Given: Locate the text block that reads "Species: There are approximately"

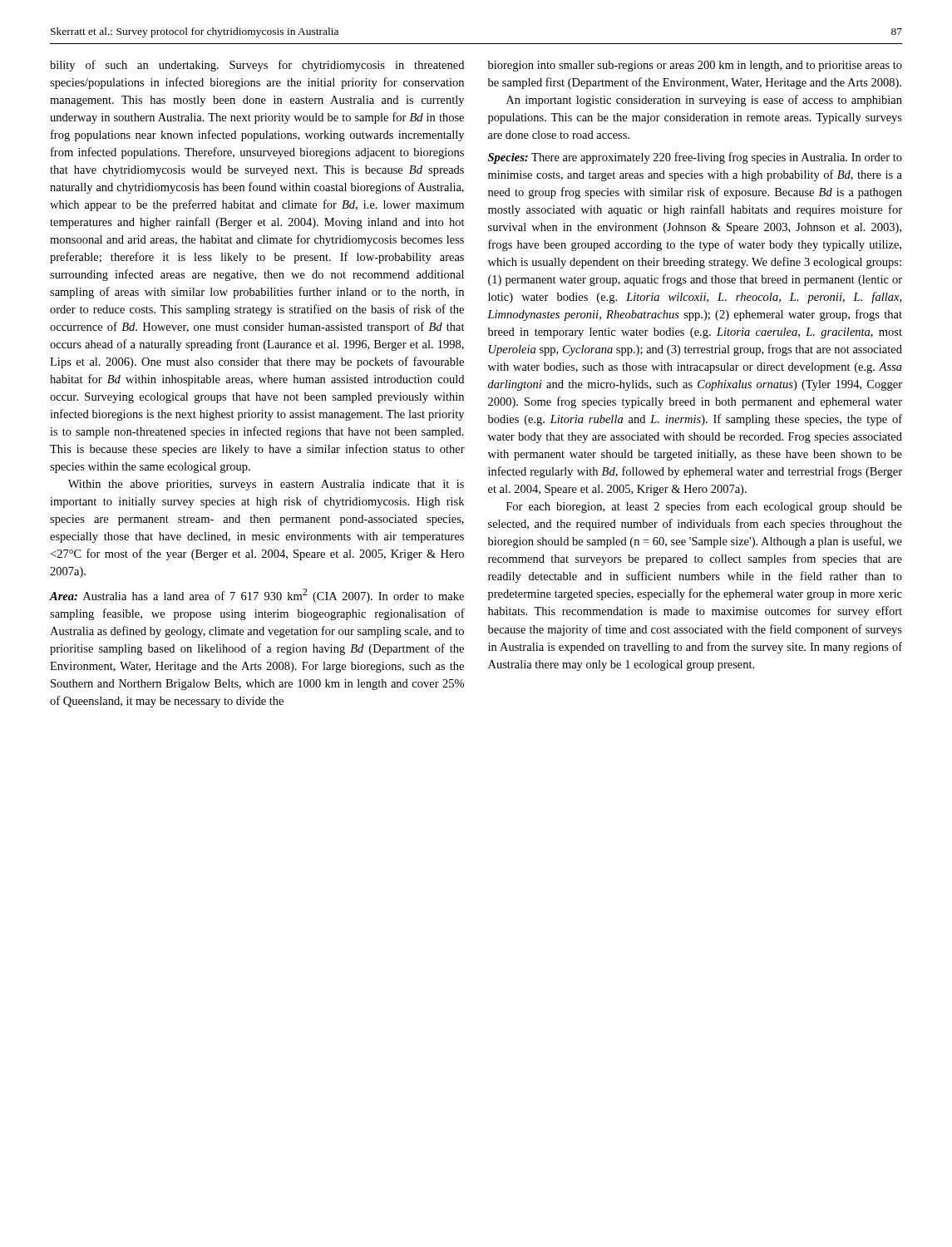Looking at the screenshot, I should tap(695, 324).
